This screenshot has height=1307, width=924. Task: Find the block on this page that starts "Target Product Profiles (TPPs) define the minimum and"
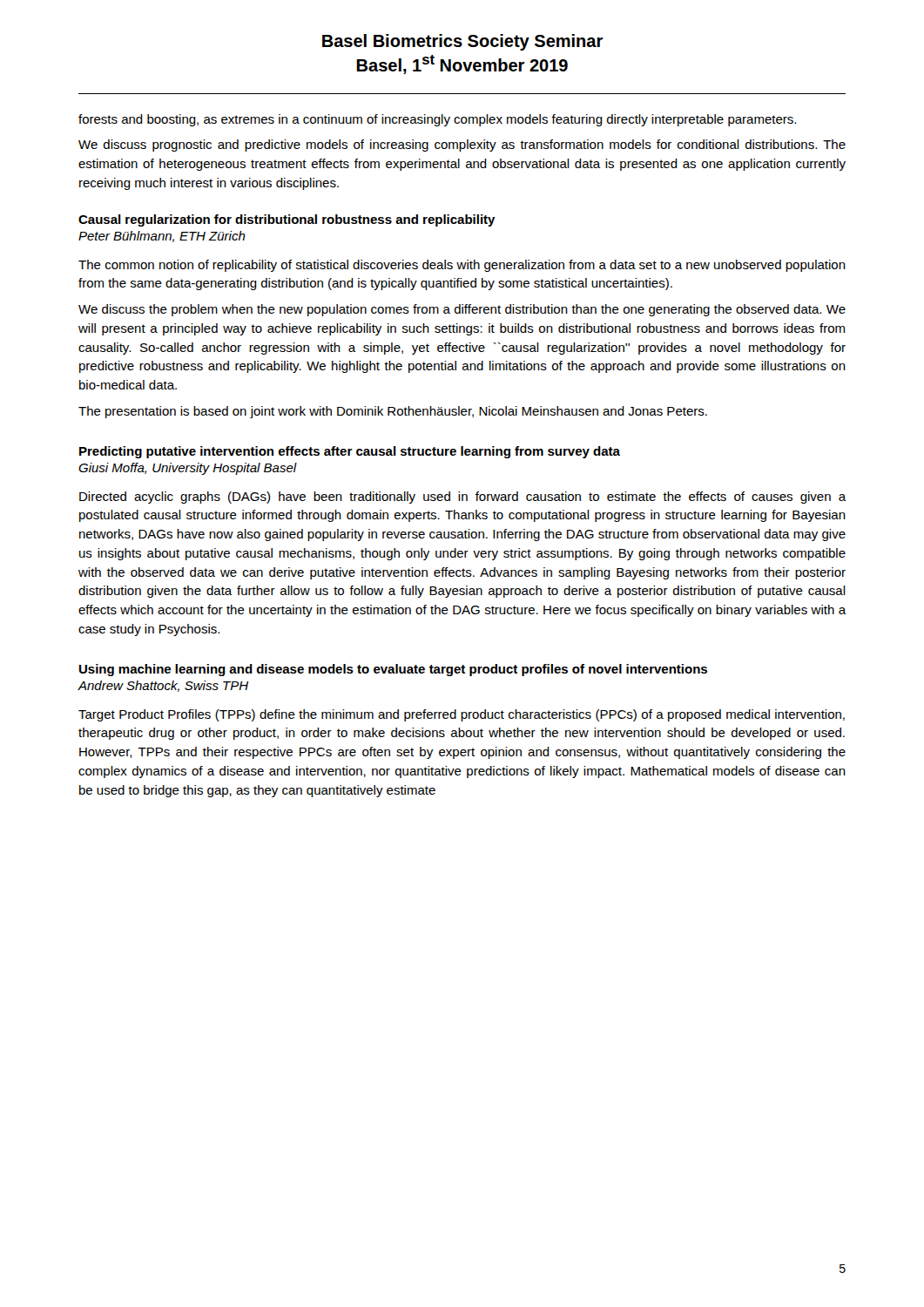tap(462, 752)
